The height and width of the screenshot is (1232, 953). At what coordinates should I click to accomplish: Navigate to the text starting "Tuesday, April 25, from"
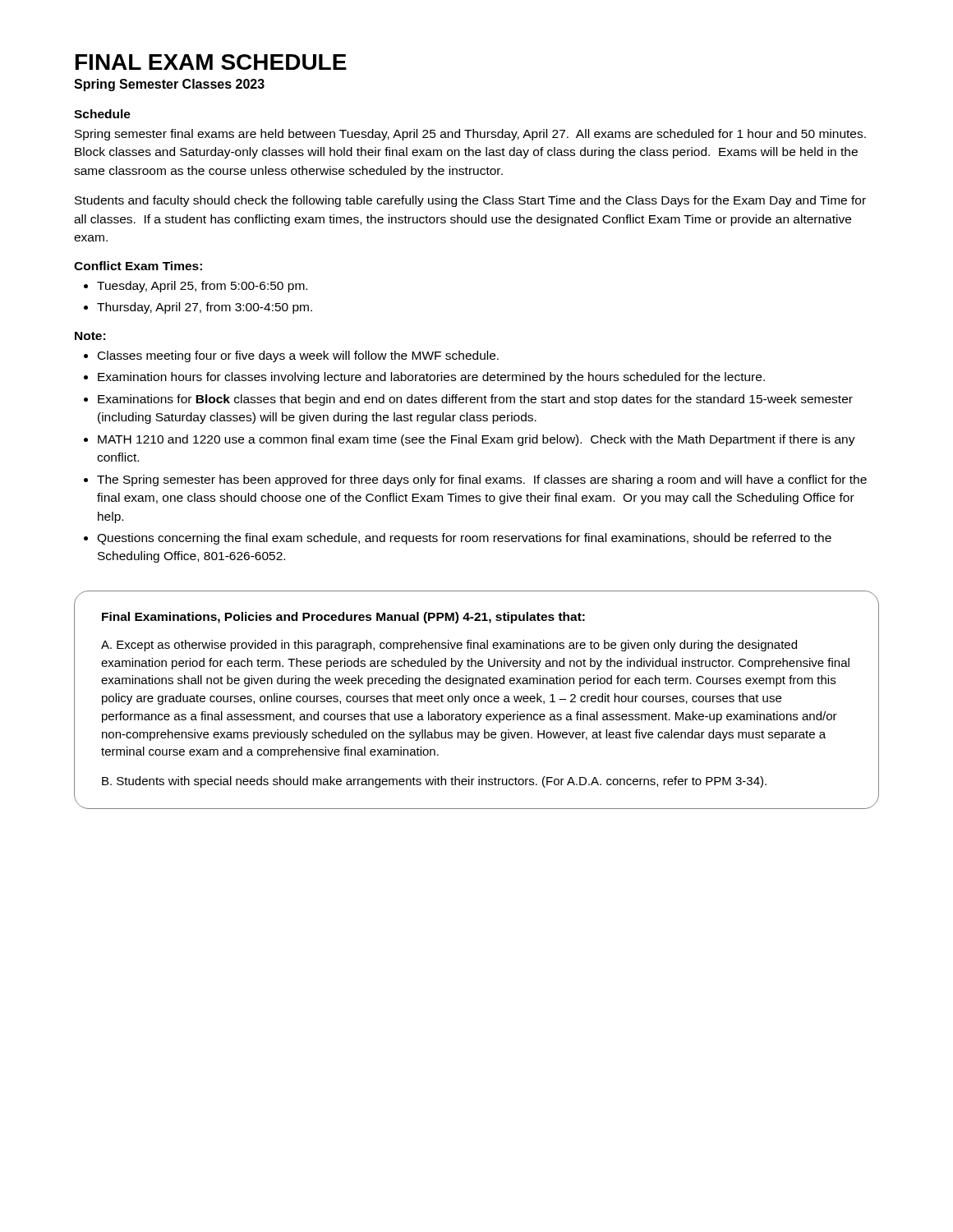pos(203,285)
